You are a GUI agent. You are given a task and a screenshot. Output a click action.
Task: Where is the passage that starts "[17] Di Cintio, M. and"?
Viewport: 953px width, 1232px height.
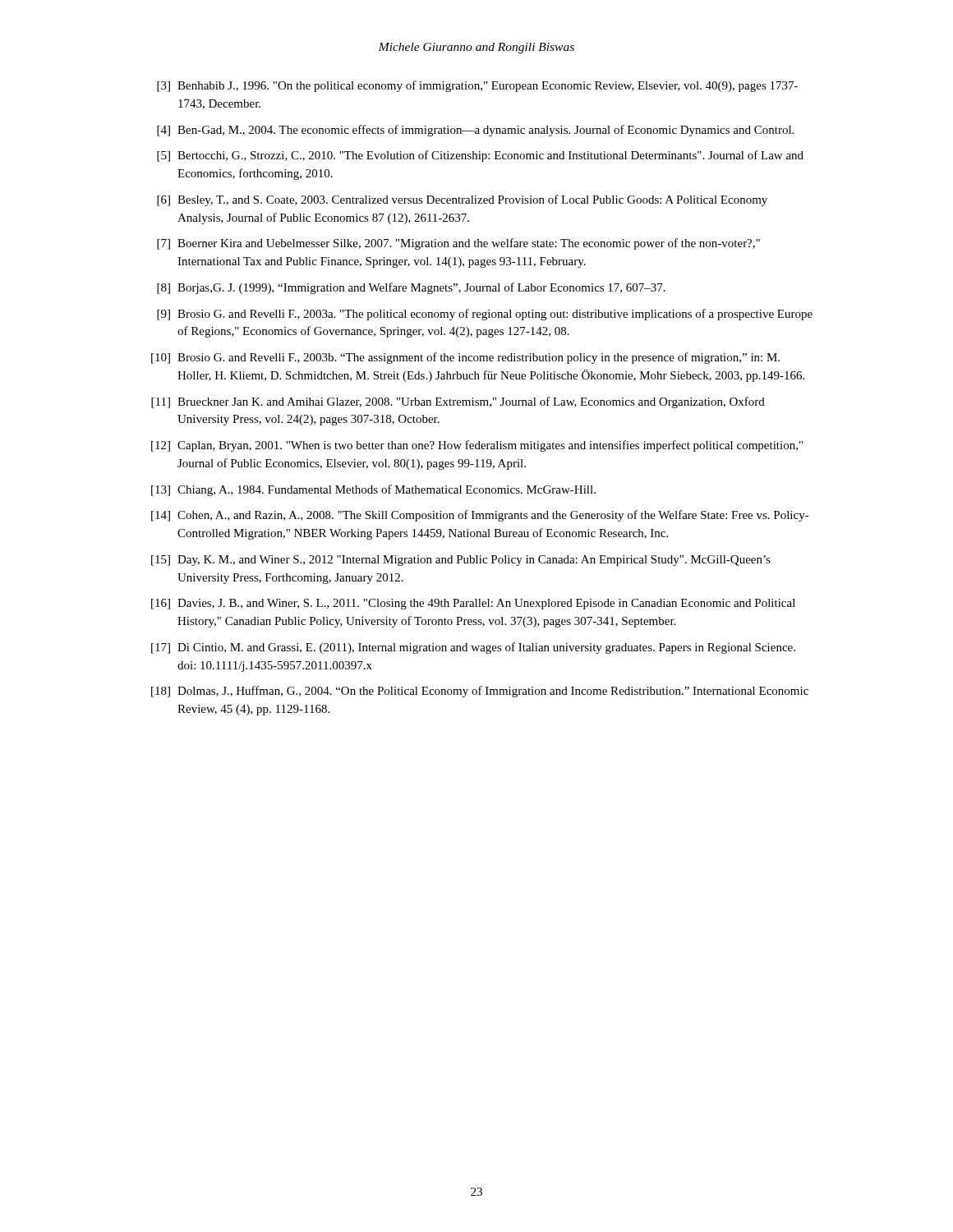[476, 657]
